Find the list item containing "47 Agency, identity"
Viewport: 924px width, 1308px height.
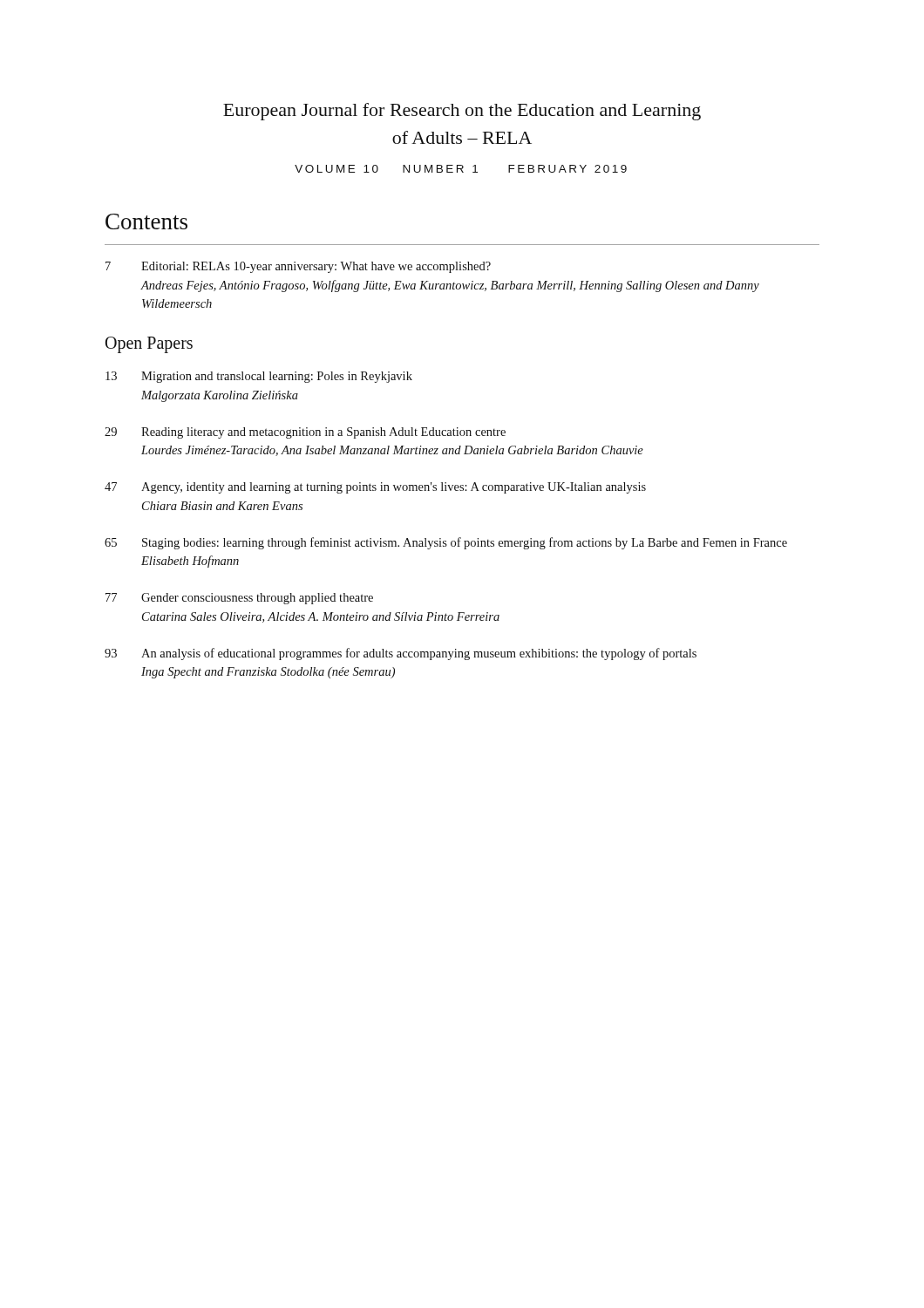tap(375, 497)
